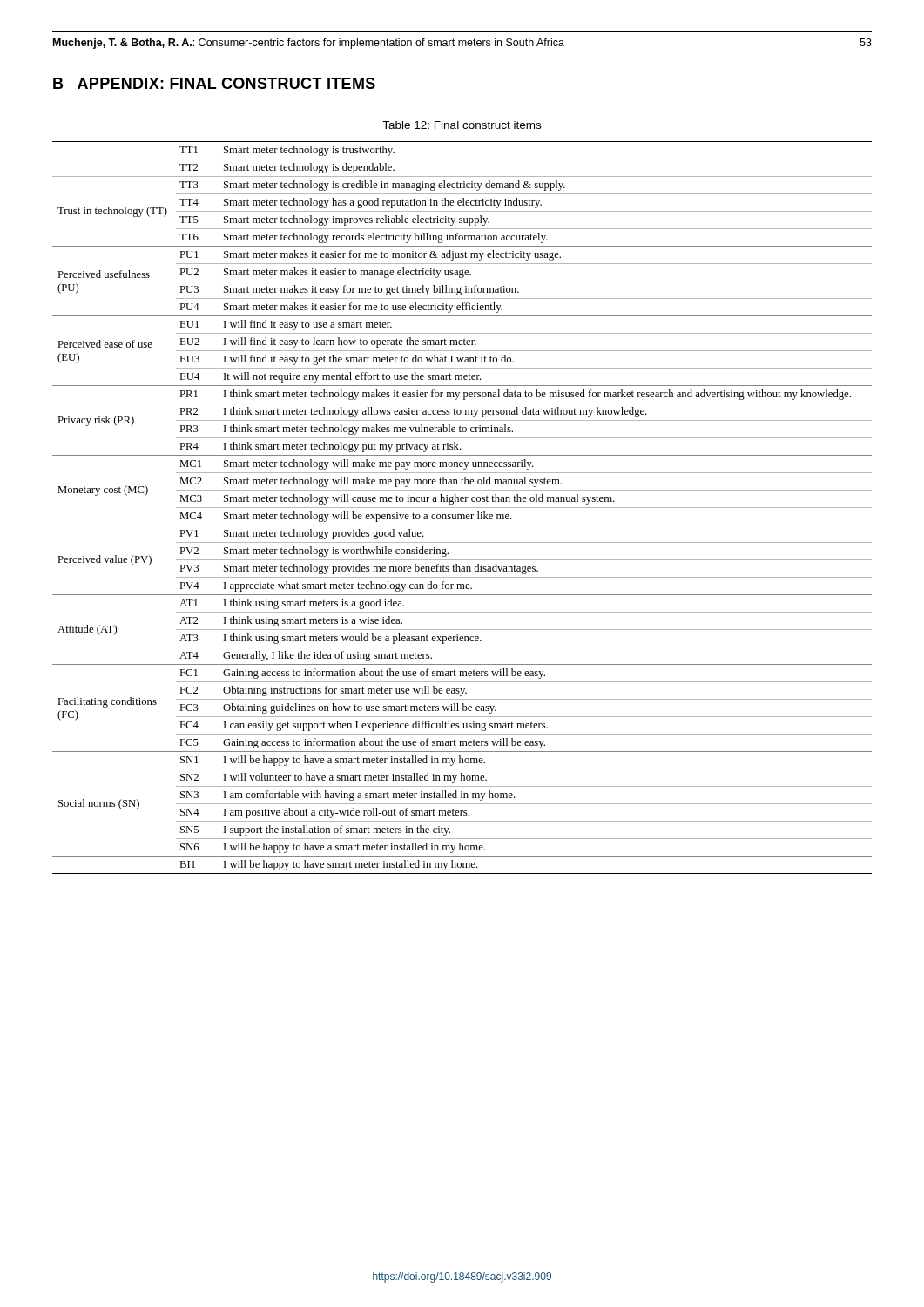This screenshot has width=924, height=1307.
Task: Where does it say "B APPENDIX: FINAL CONSTRUCT ITEMS"?
Action: pos(214,84)
